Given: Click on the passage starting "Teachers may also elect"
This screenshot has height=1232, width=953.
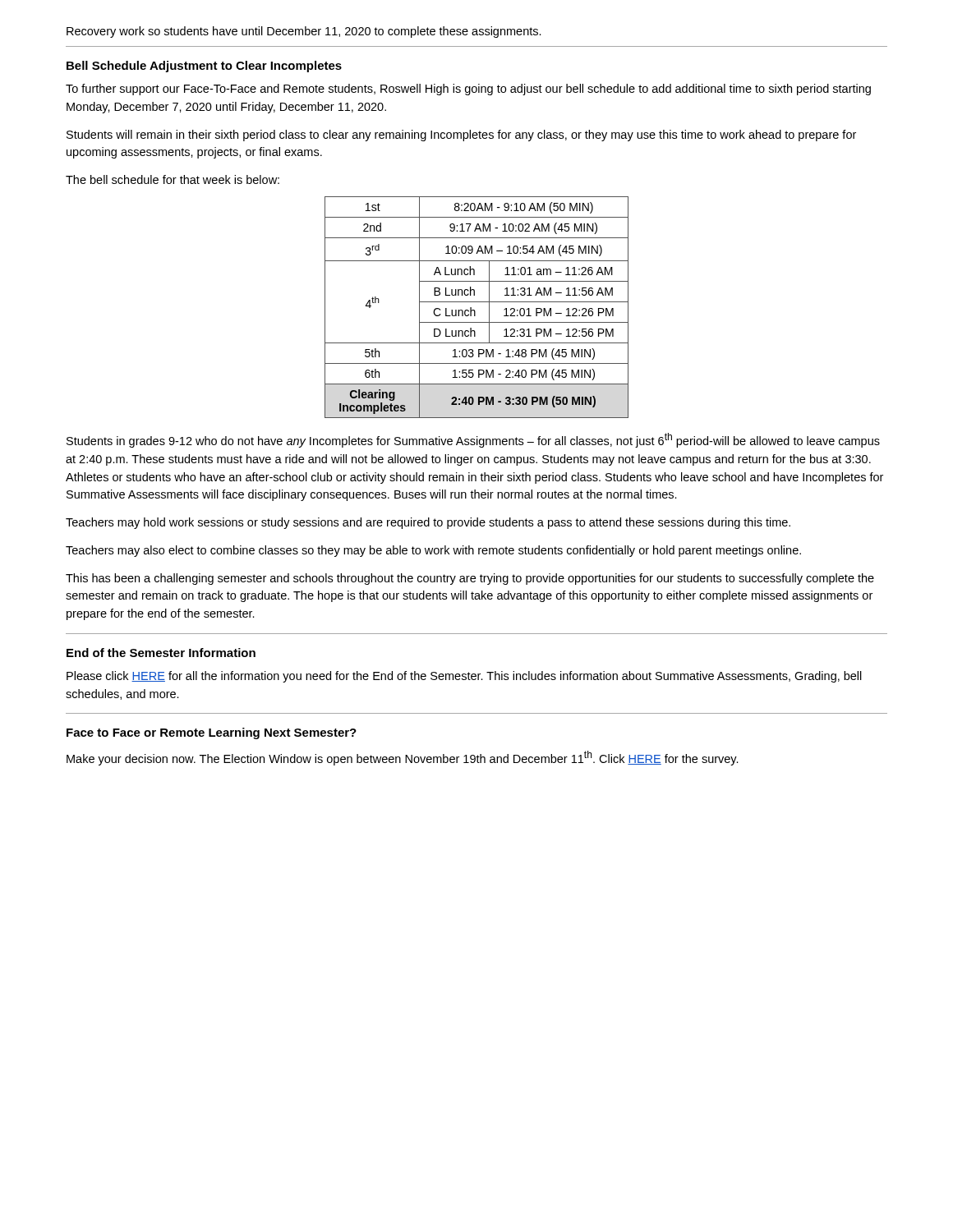Looking at the screenshot, I should (x=434, y=550).
